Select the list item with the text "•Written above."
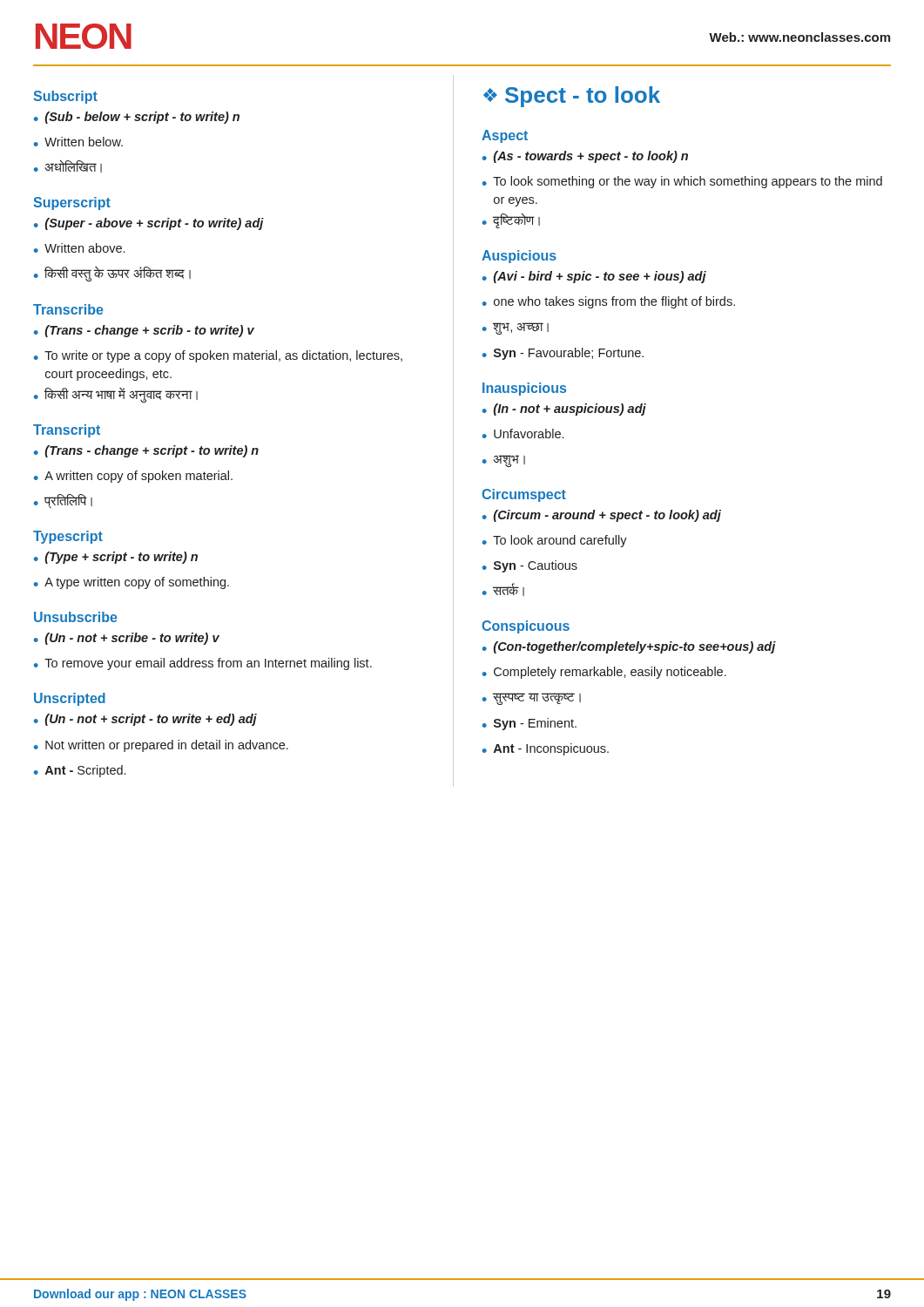 point(79,251)
